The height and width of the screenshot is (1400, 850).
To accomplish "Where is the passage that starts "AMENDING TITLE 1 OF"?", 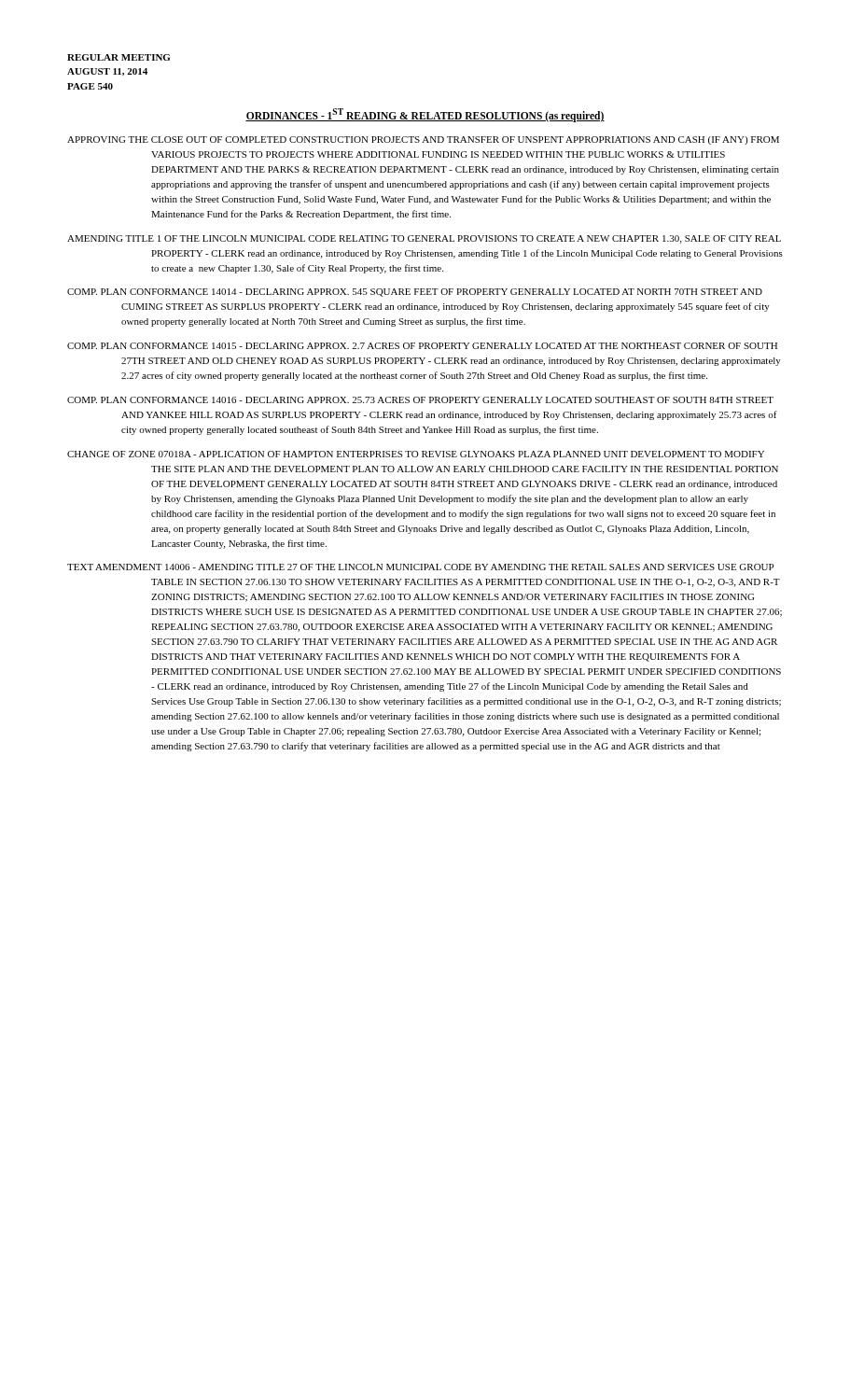I will (x=425, y=253).
